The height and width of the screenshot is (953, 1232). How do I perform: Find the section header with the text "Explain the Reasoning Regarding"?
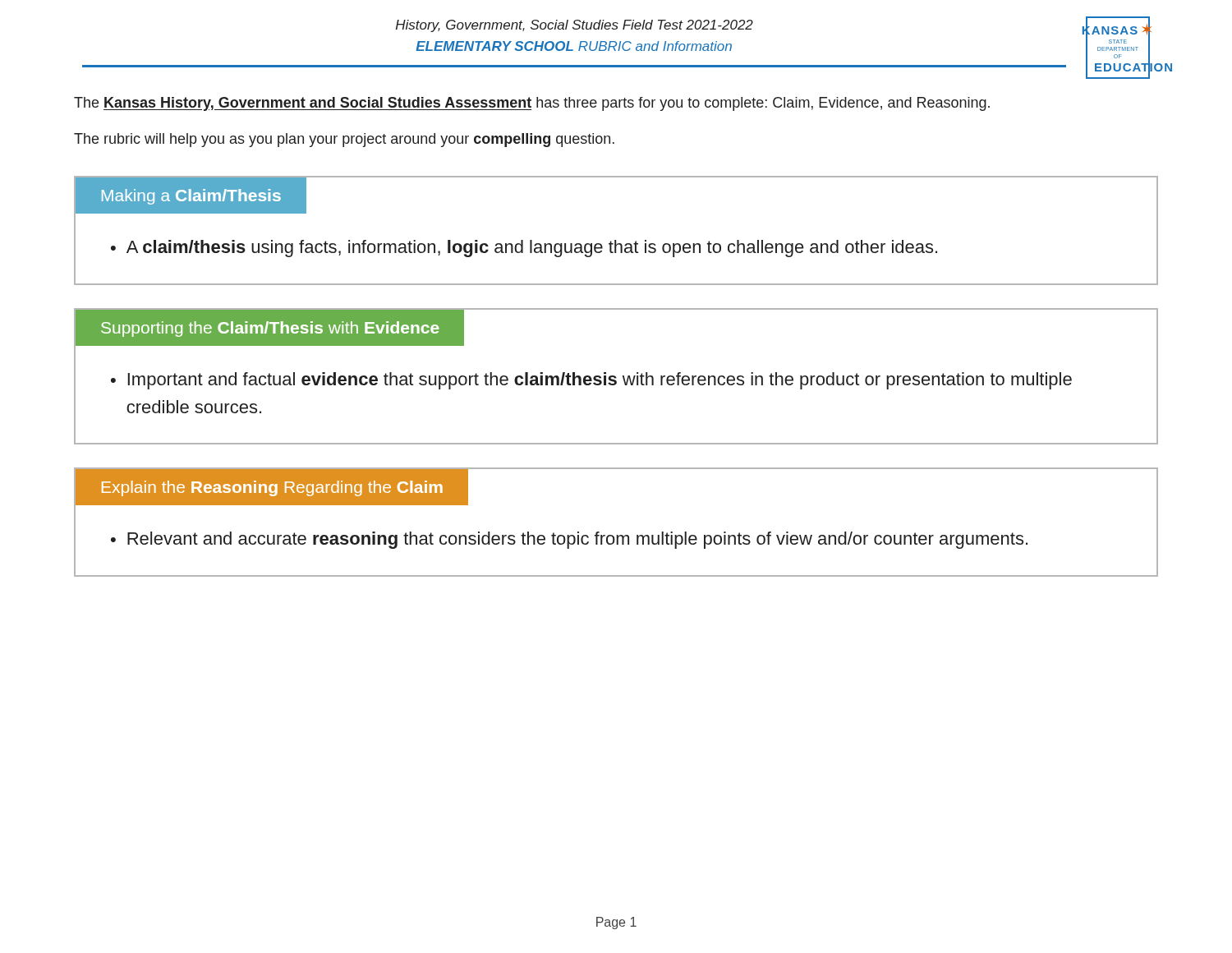pos(272,487)
